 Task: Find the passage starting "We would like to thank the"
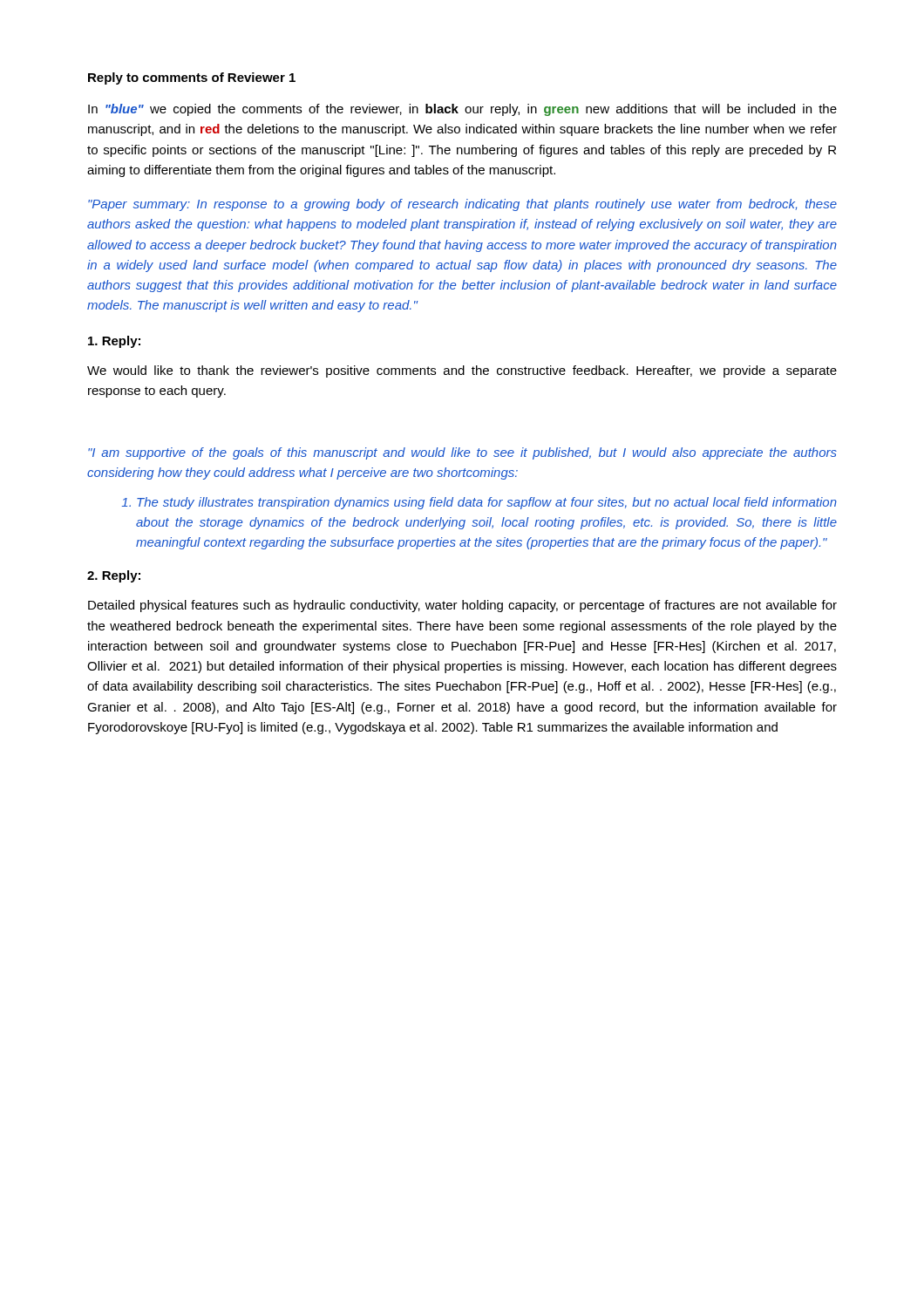(462, 380)
